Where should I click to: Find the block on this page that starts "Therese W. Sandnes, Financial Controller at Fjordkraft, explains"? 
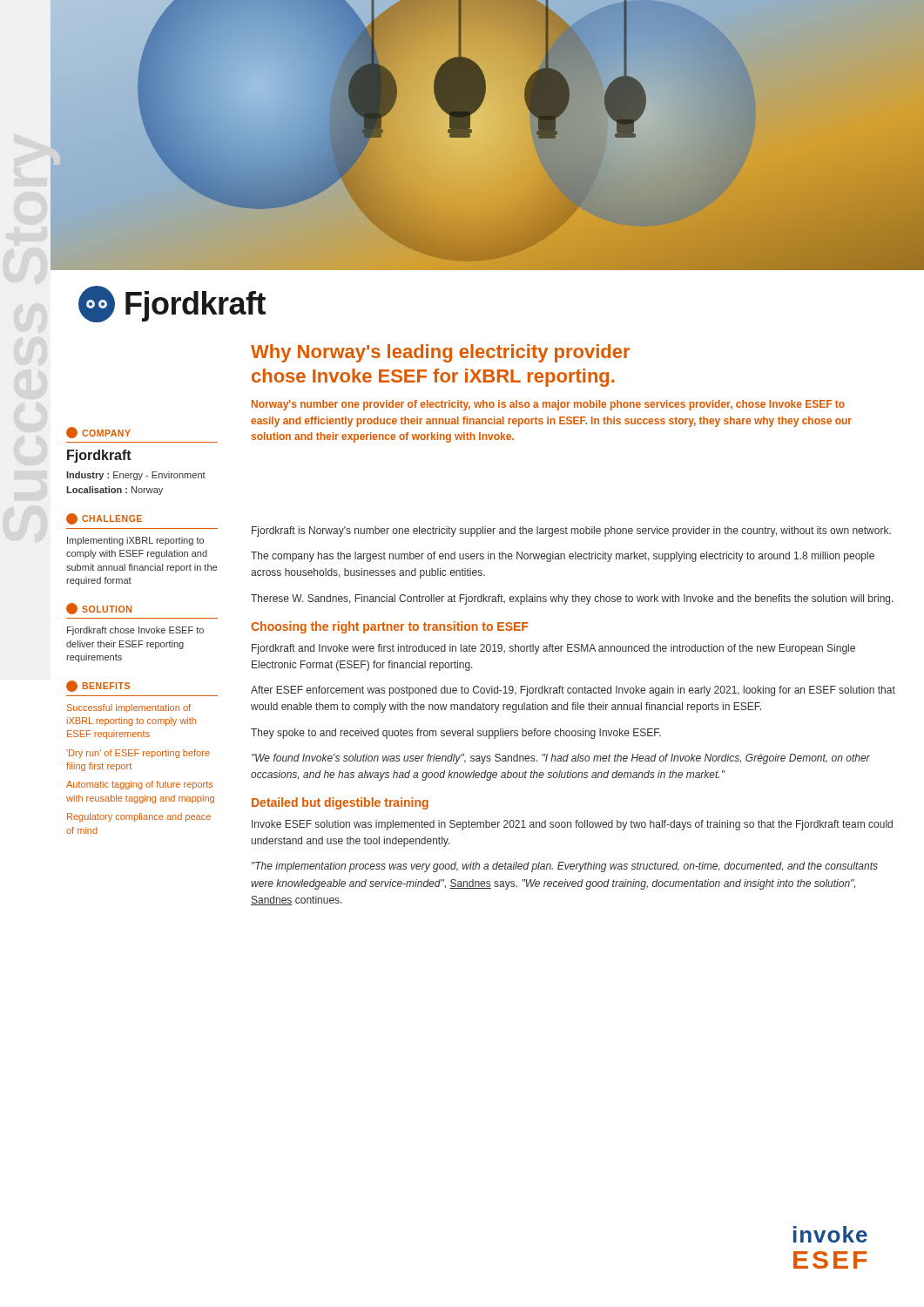coord(572,598)
